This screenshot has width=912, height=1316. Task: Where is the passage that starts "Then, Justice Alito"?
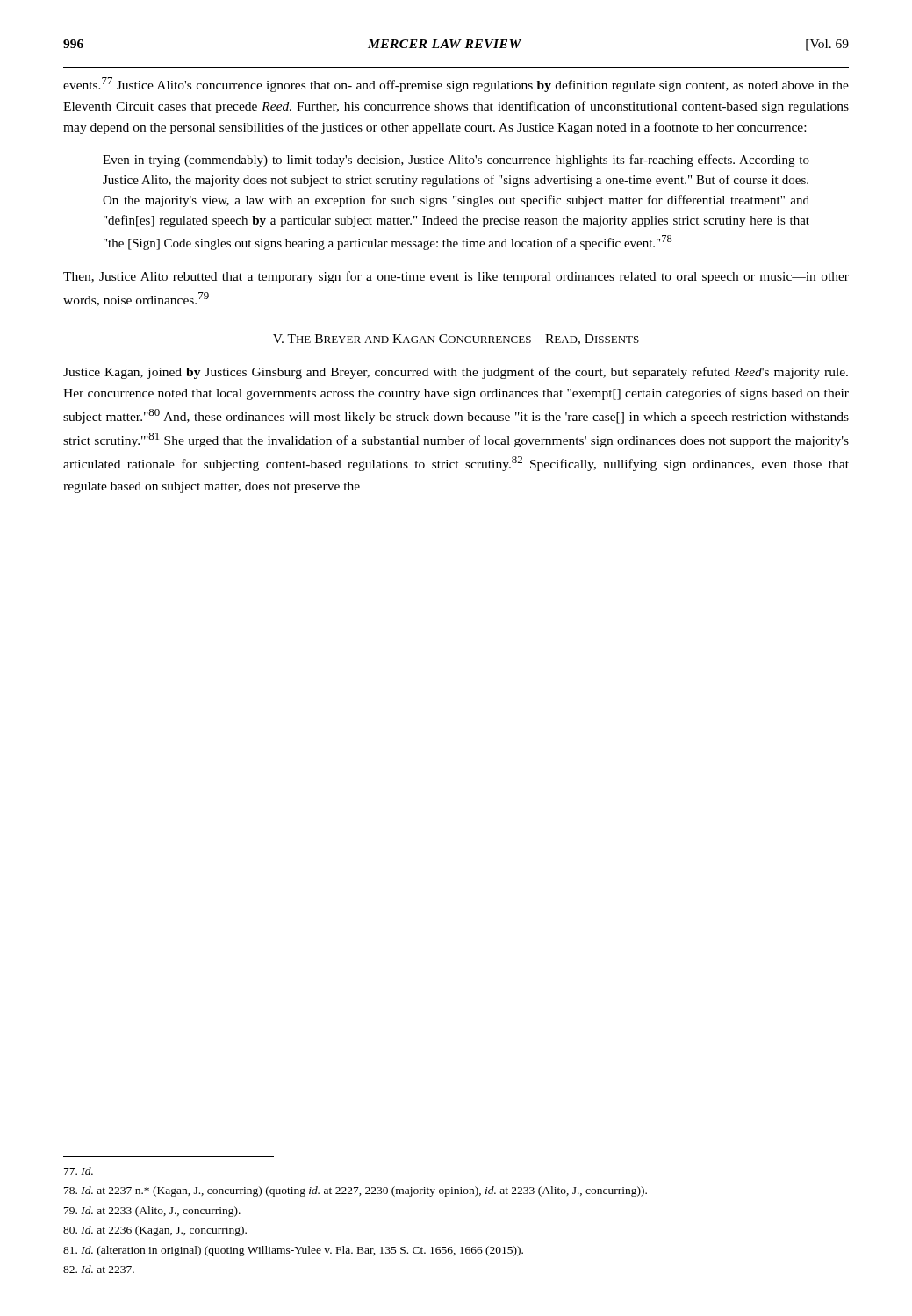point(456,288)
